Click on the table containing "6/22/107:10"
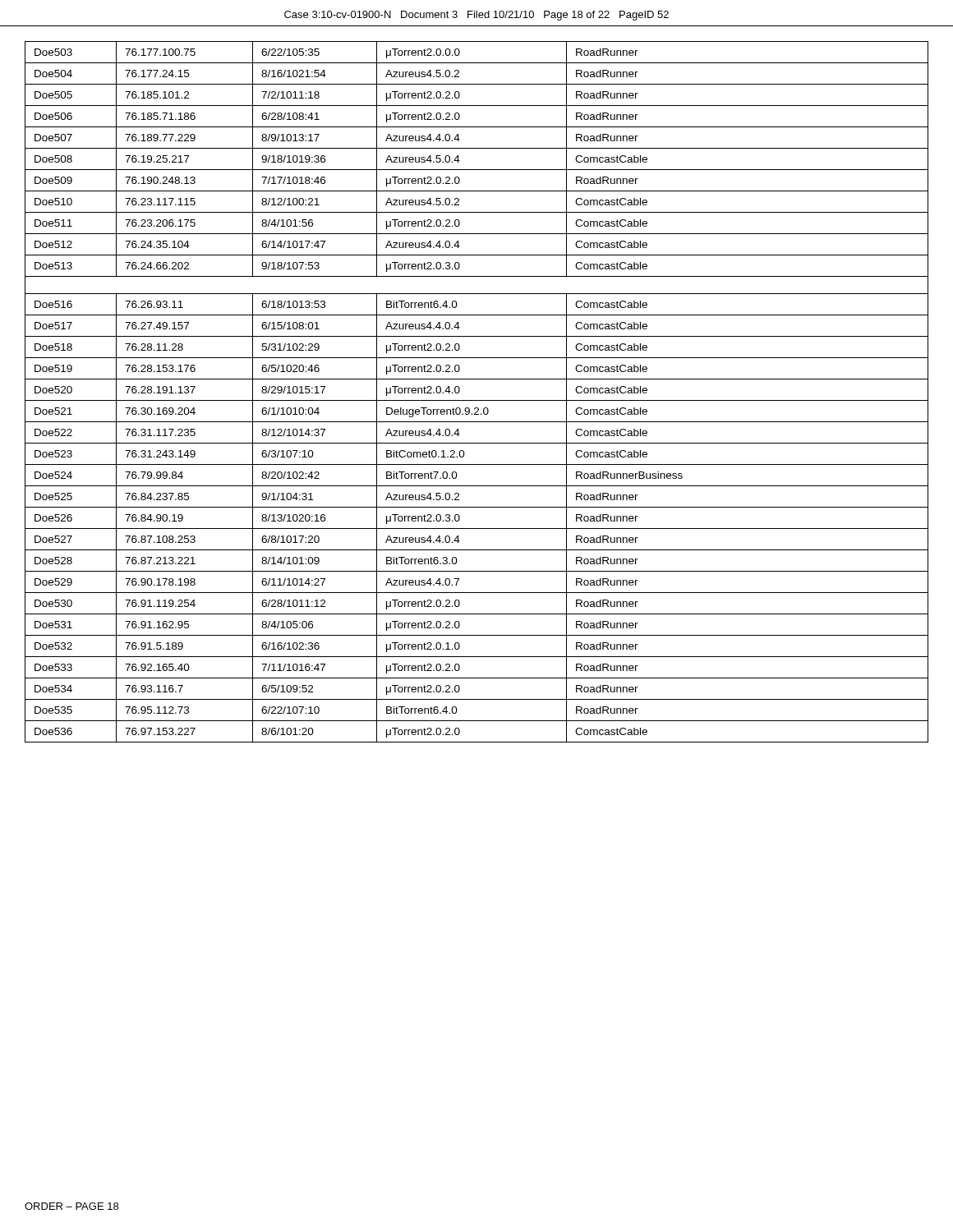 [x=476, y=392]
